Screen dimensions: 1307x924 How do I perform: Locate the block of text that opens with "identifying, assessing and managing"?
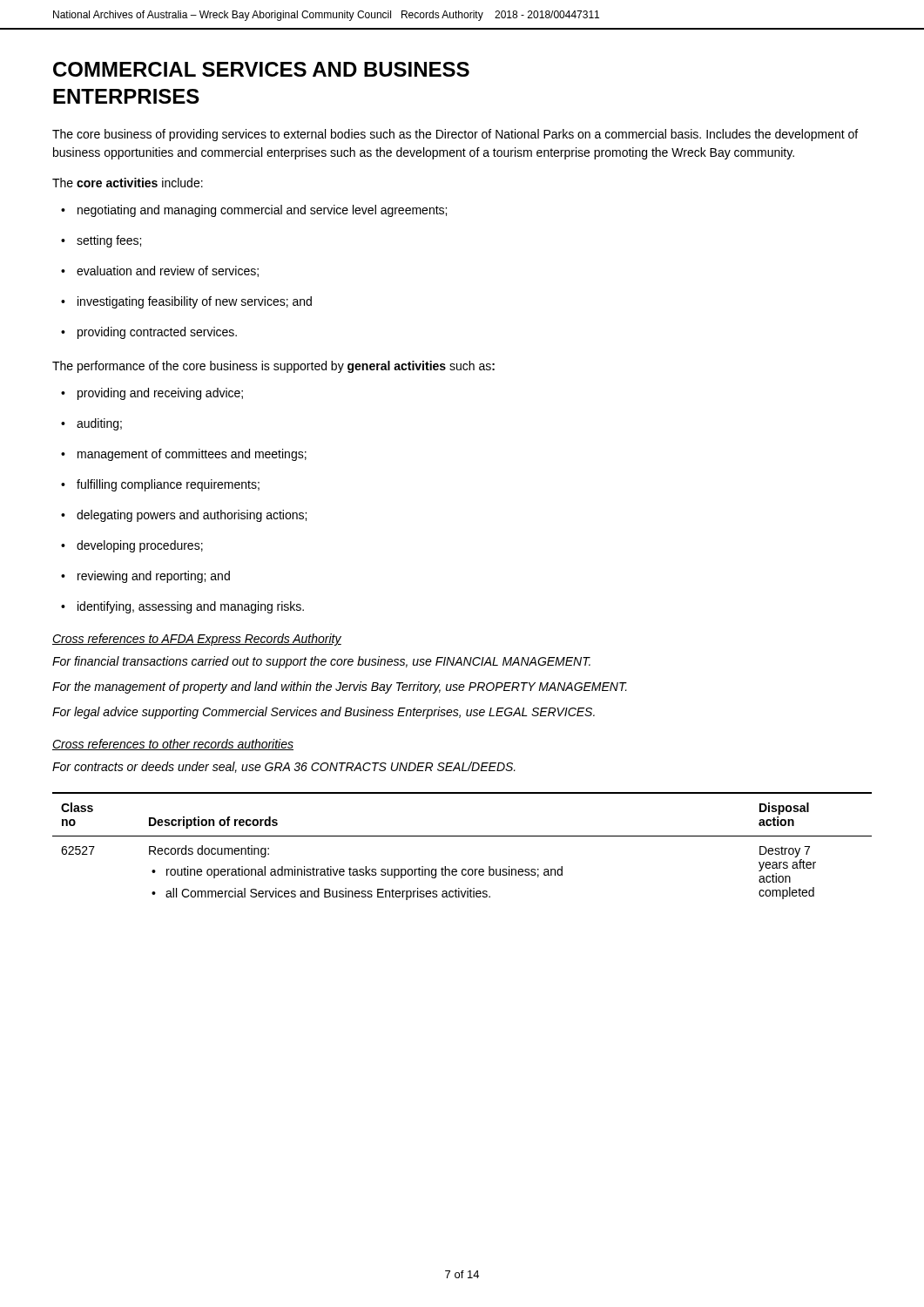pyautogui.click(x=182, y=607)
